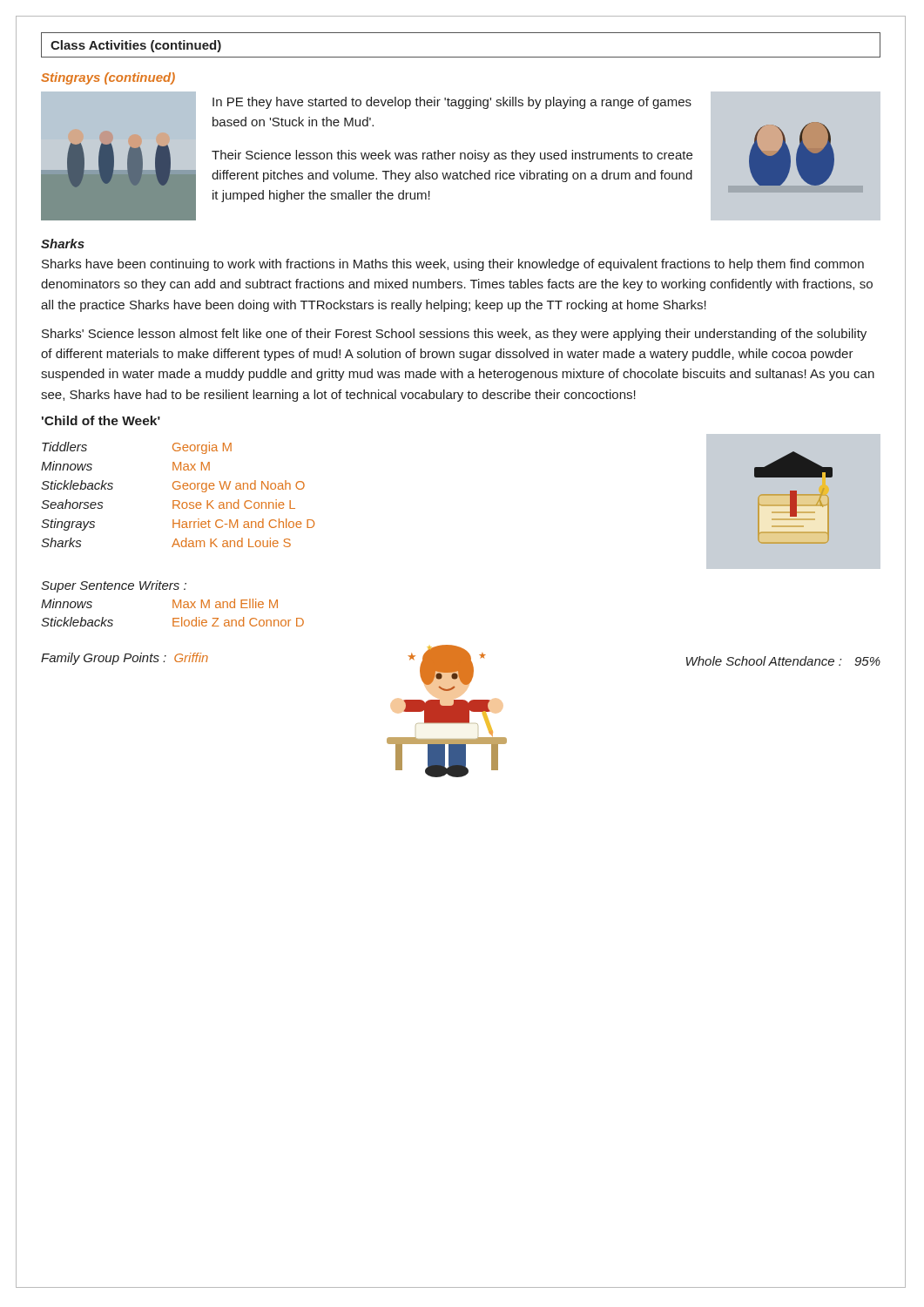Locate the table with the text "Elodie Z and"

pos(461,612)
